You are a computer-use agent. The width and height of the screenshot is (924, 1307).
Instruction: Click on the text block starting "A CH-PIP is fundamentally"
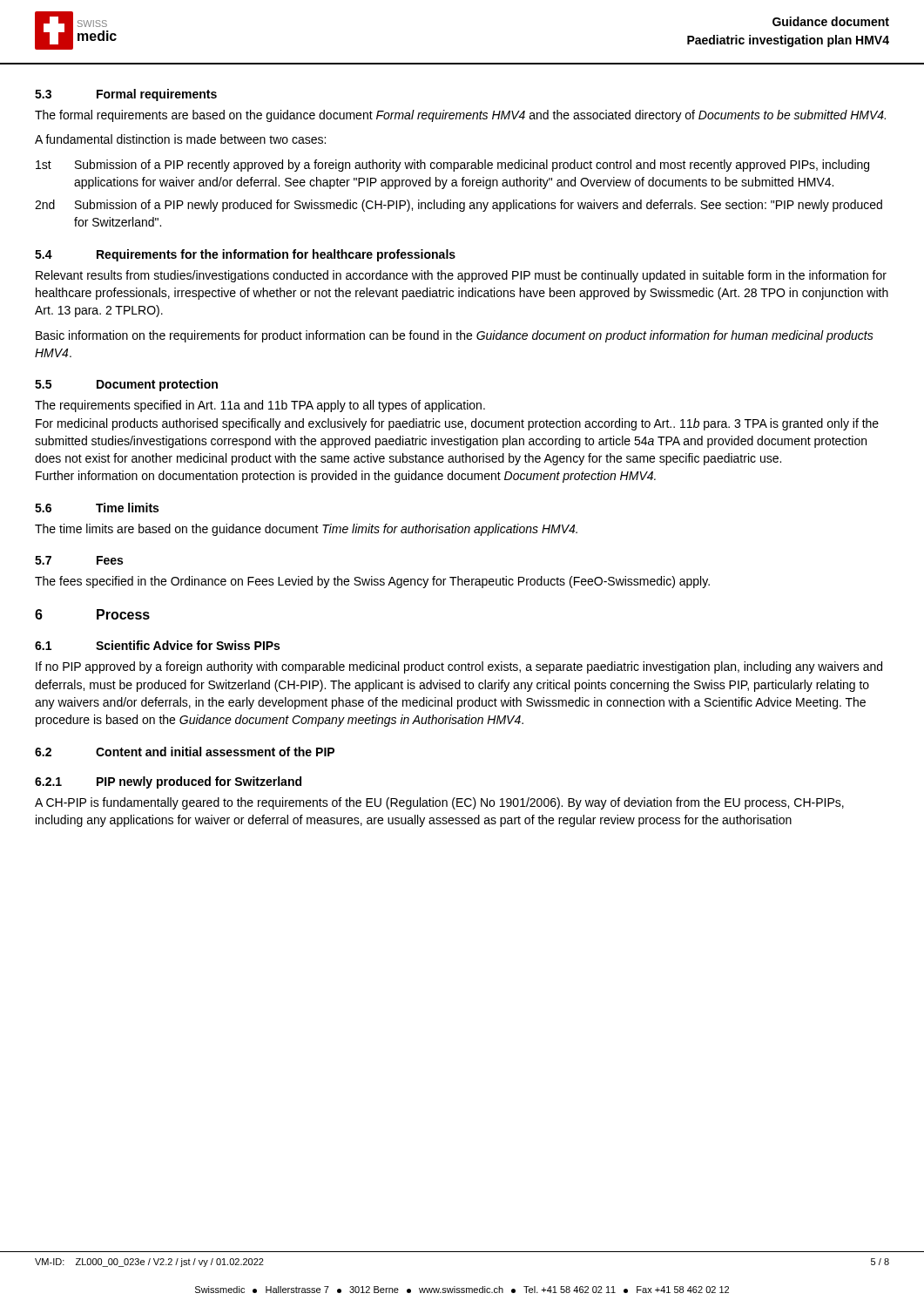point(440,811)
